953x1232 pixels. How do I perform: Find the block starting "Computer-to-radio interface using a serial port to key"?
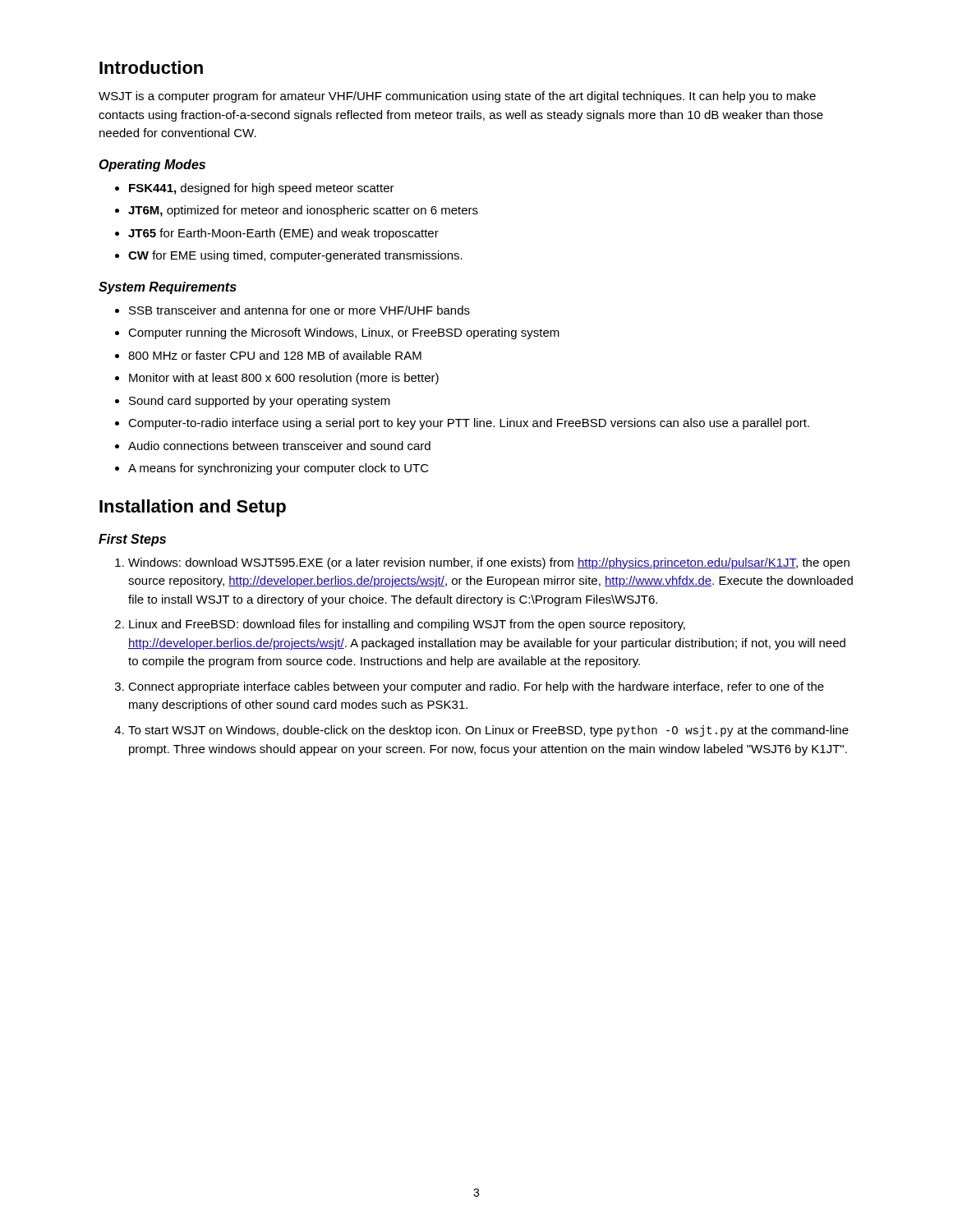click(x=469, y=423)
